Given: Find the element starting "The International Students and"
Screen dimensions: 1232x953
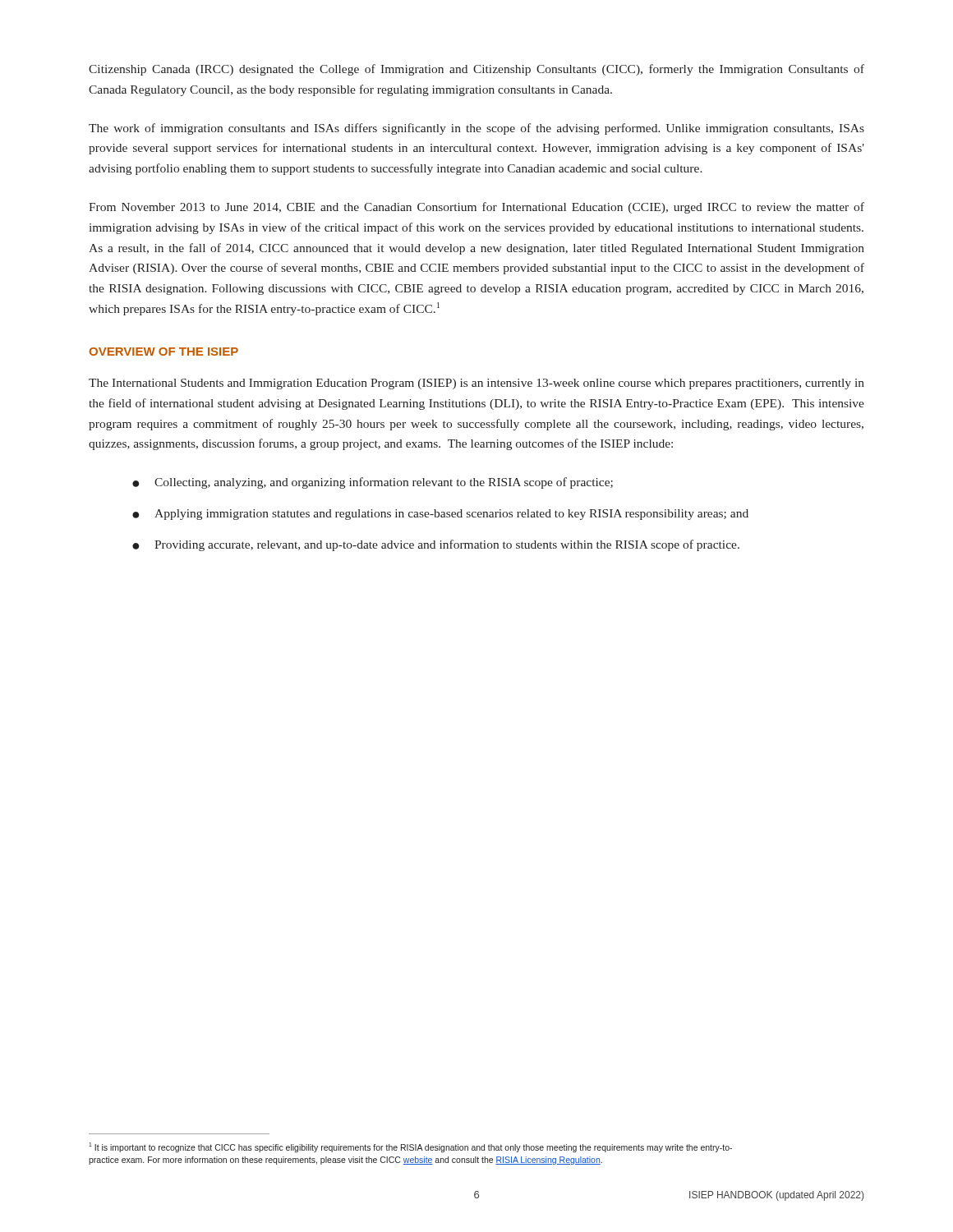Looking at the screenshot, I should pyautogui.click(x=476, y=413).
